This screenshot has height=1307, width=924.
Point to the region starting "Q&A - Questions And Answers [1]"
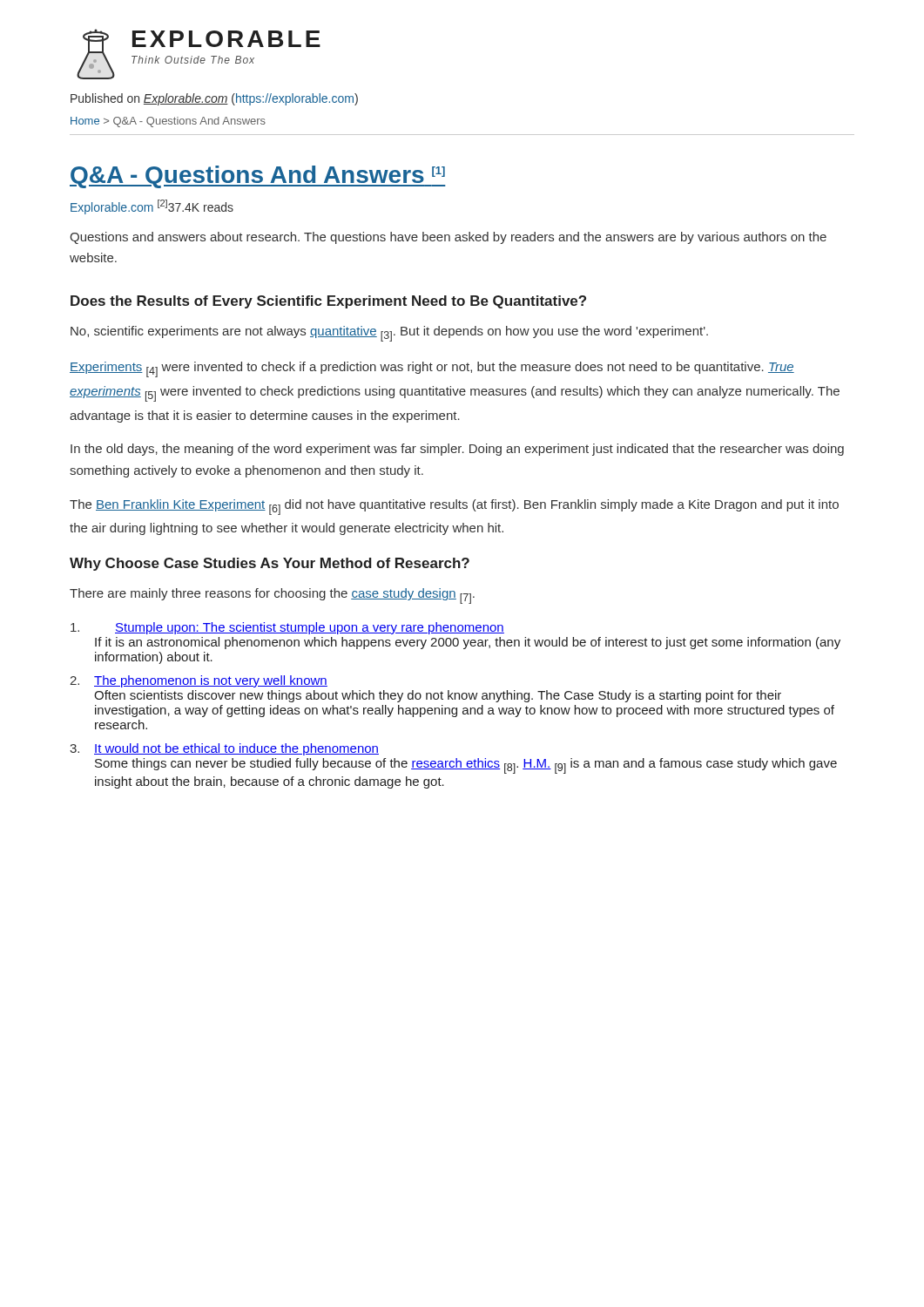click(x=257, y=175)
